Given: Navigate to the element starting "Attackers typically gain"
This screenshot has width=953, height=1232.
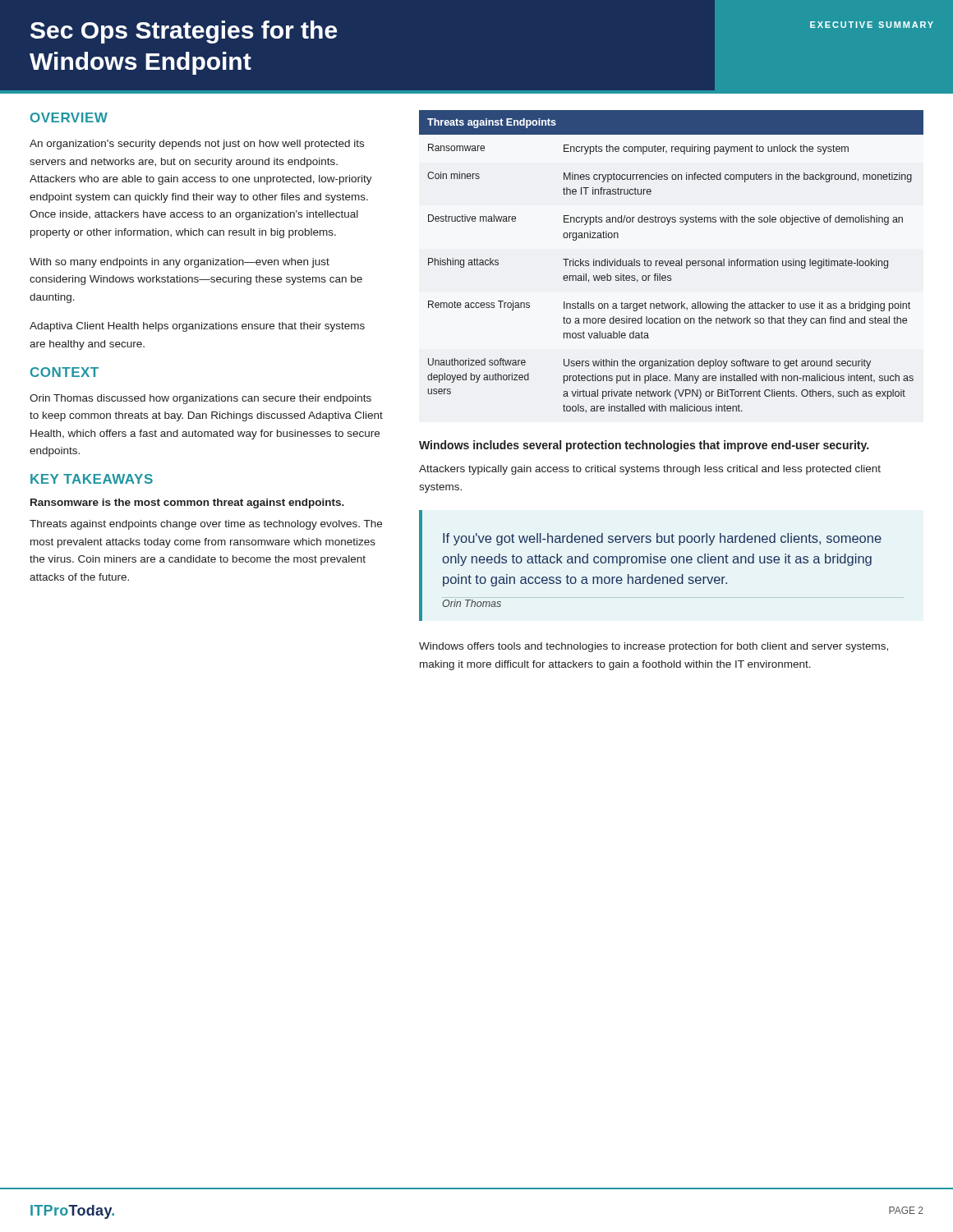Looking at the screenshot, I should click(650, 478).
